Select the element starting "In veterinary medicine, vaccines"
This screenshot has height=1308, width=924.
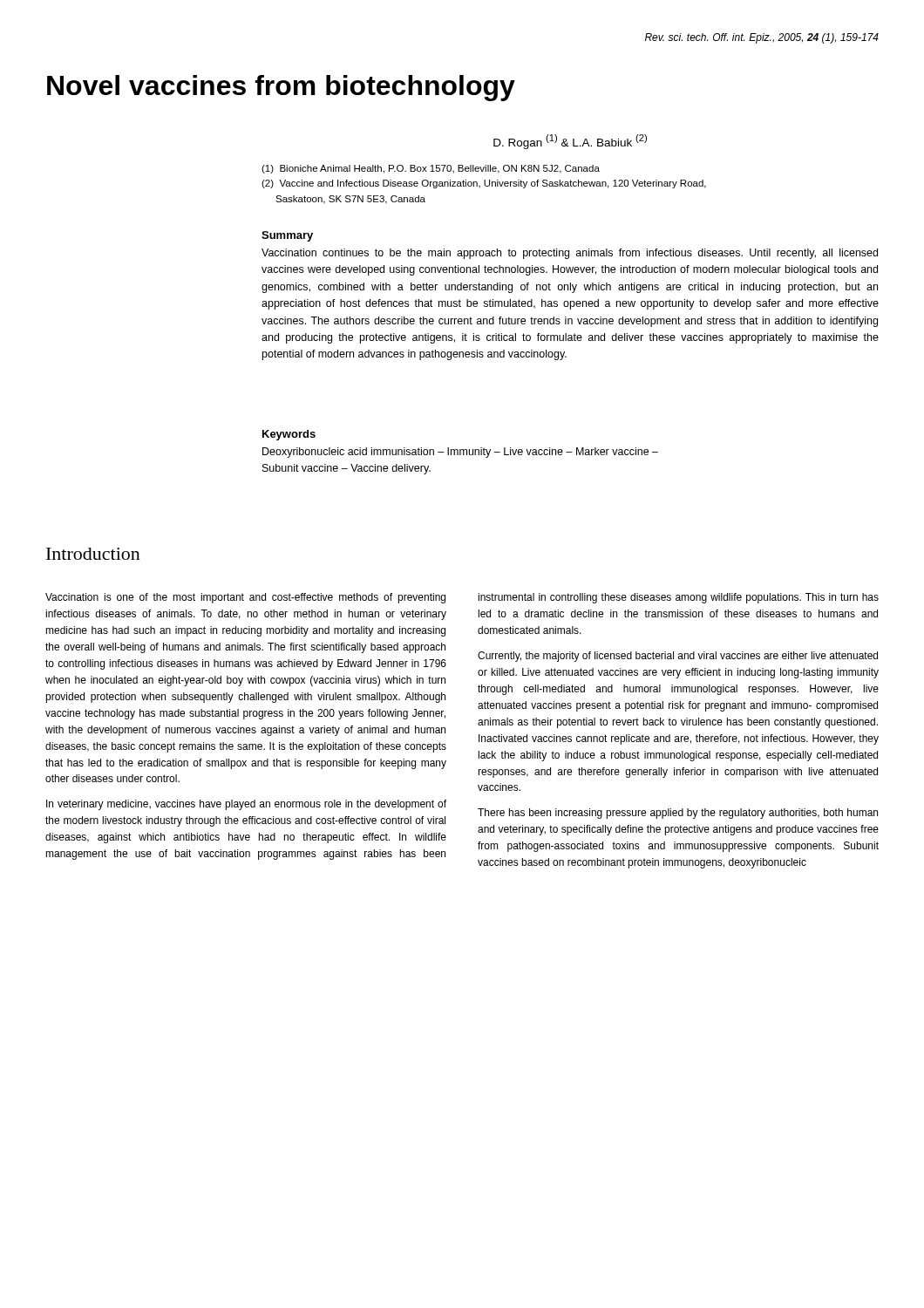[257, 598]
